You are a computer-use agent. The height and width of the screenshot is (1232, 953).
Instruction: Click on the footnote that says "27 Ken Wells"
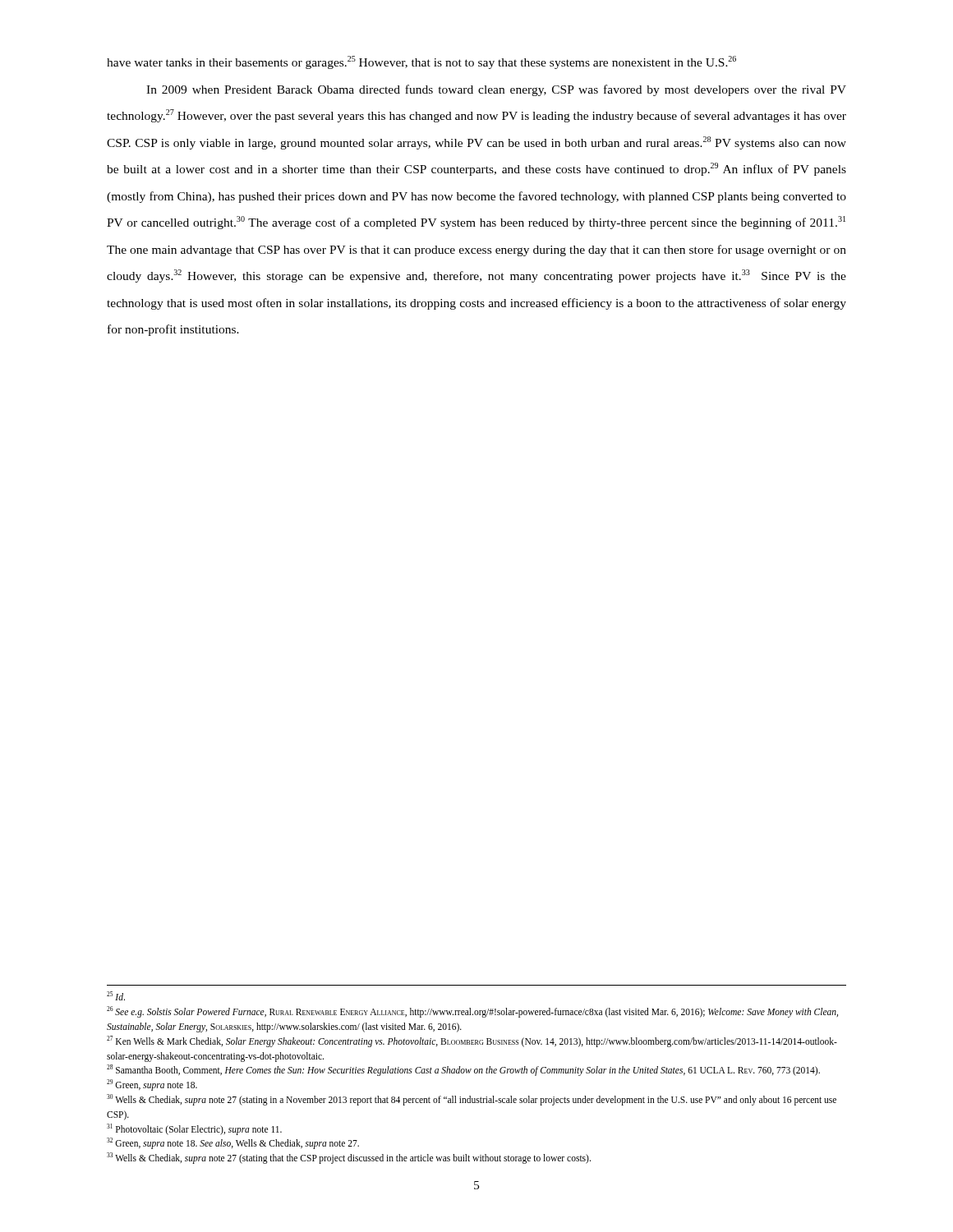[472, 1048]
